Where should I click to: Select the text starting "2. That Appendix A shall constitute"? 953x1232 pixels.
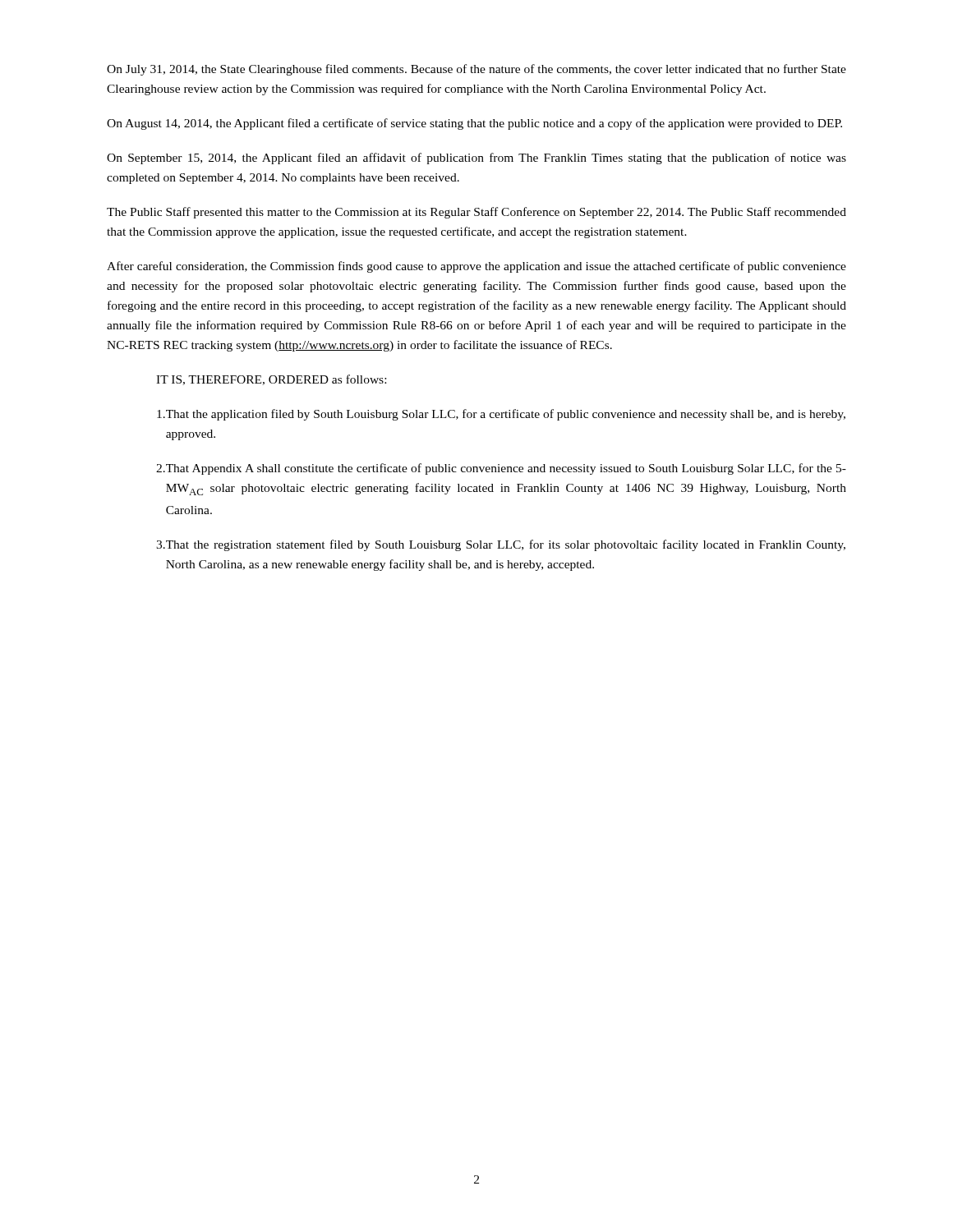tap(476, 489)
